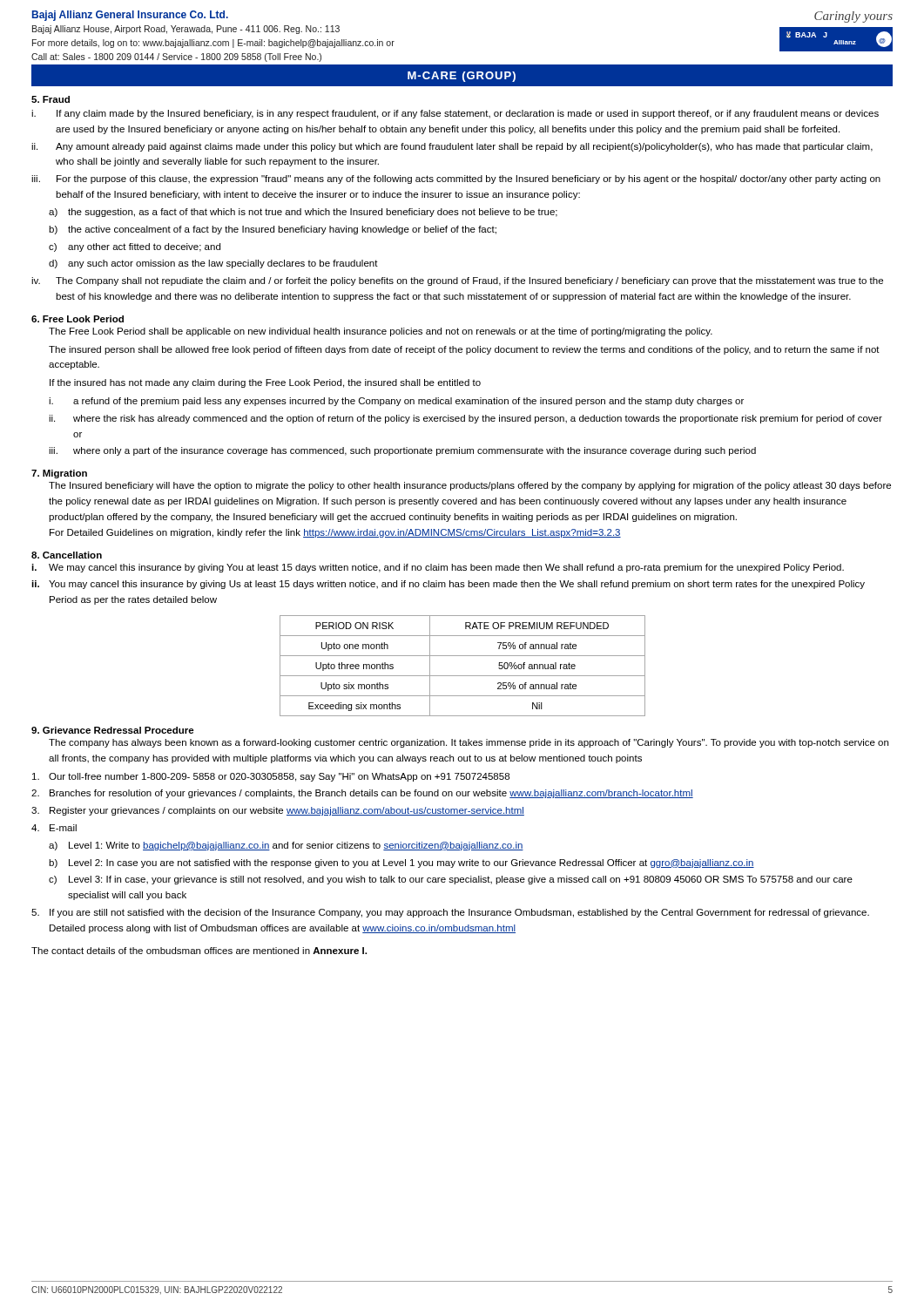This screenshot has height=1307, width=924.
Task: Point to the block beginning "The contact details of the"
Action: 199,950
